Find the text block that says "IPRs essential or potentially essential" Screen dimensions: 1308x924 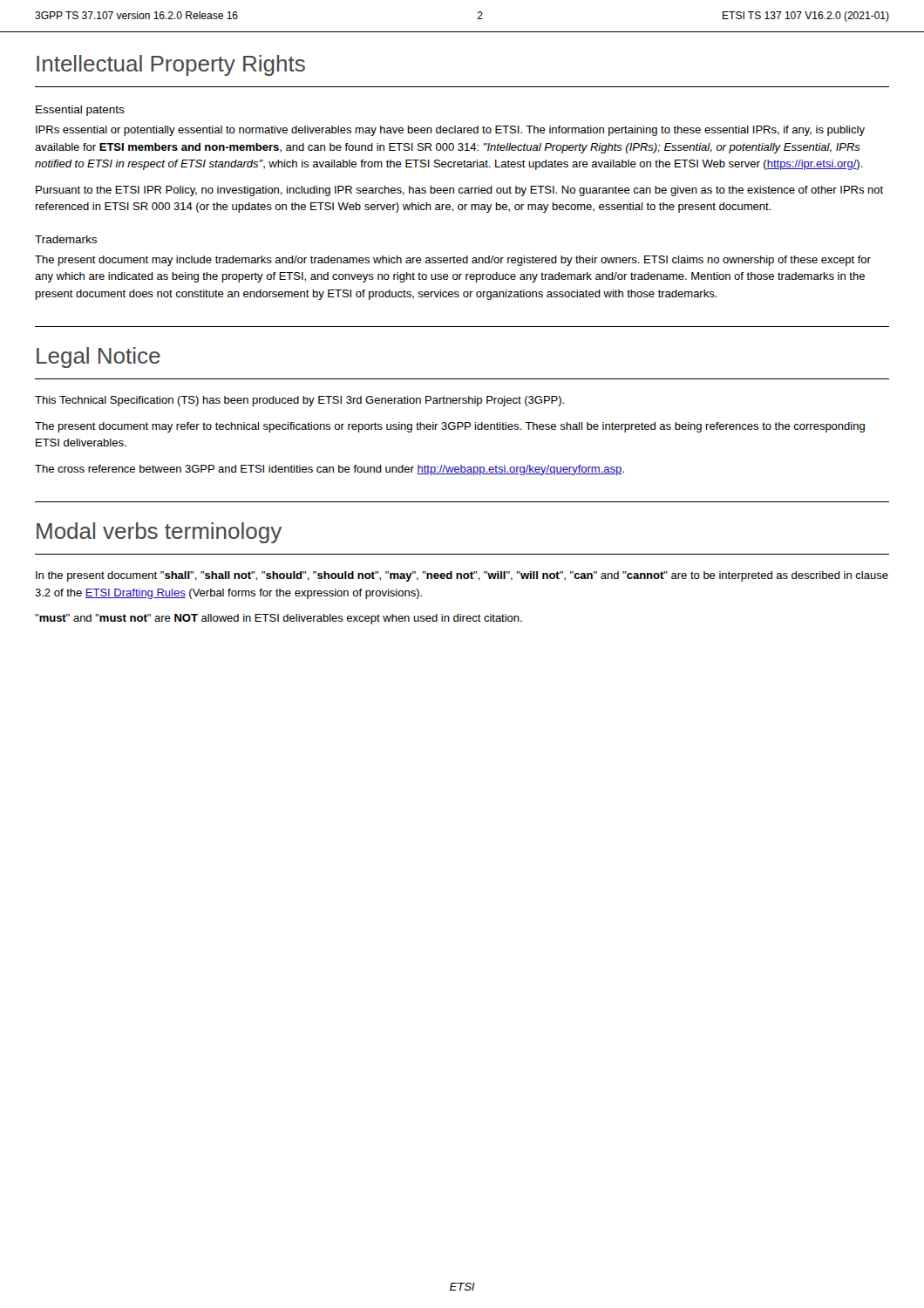[x=450, y=146]
